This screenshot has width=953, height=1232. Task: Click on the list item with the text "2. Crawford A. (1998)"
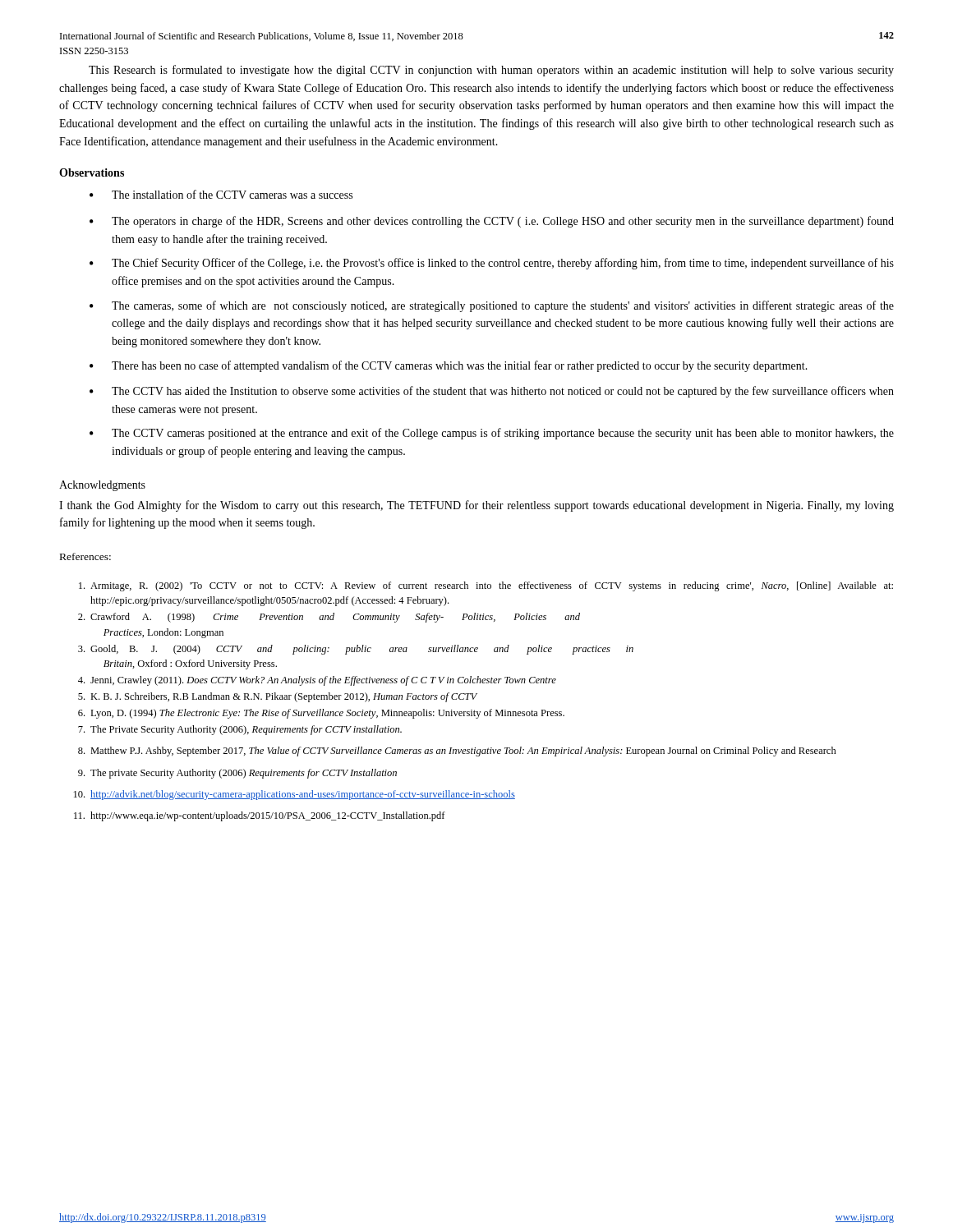476,625
